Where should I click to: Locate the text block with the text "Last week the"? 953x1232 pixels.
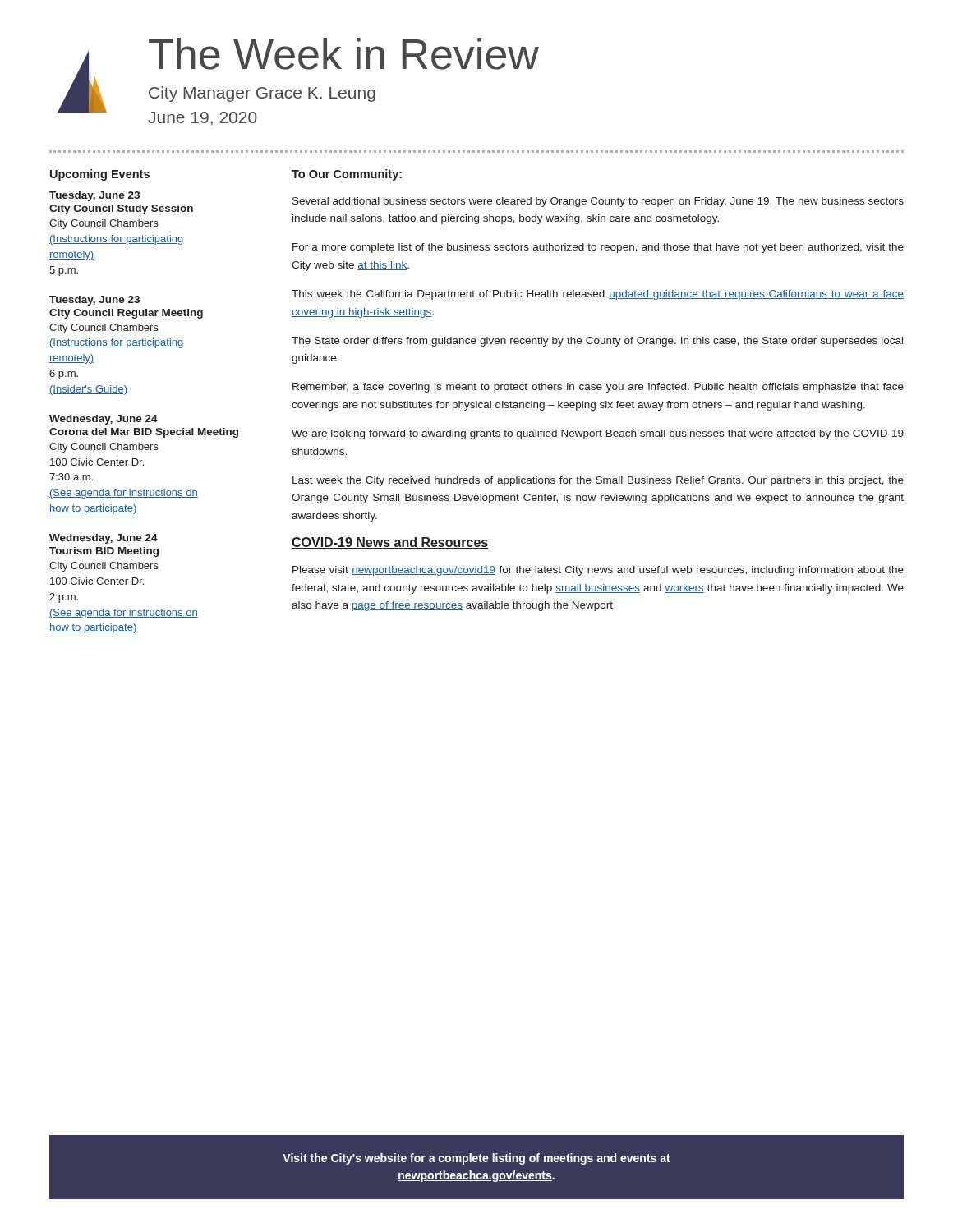click(x=598, y=498)
